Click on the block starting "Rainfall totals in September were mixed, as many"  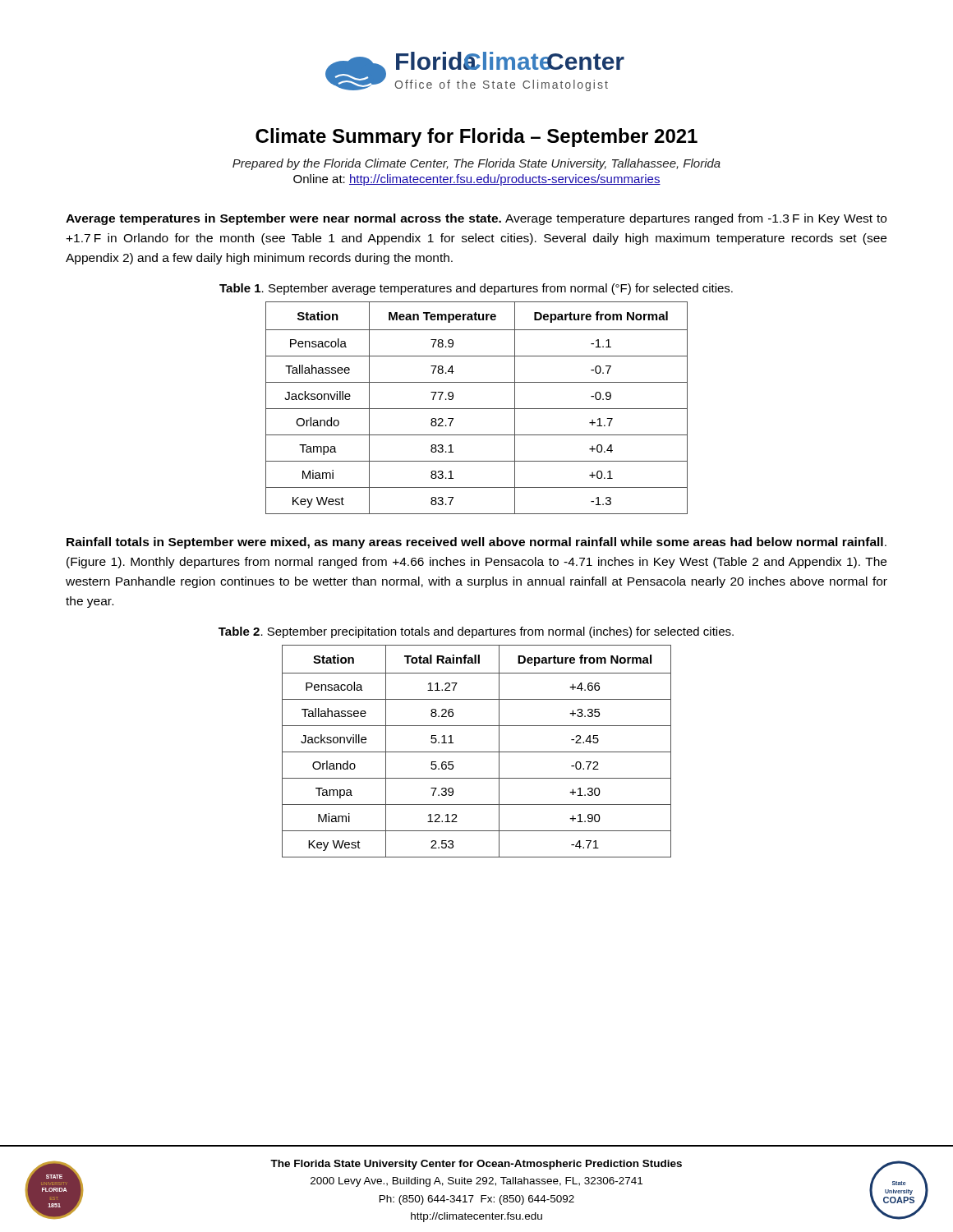pyautogui.click(x=476, y=571)
